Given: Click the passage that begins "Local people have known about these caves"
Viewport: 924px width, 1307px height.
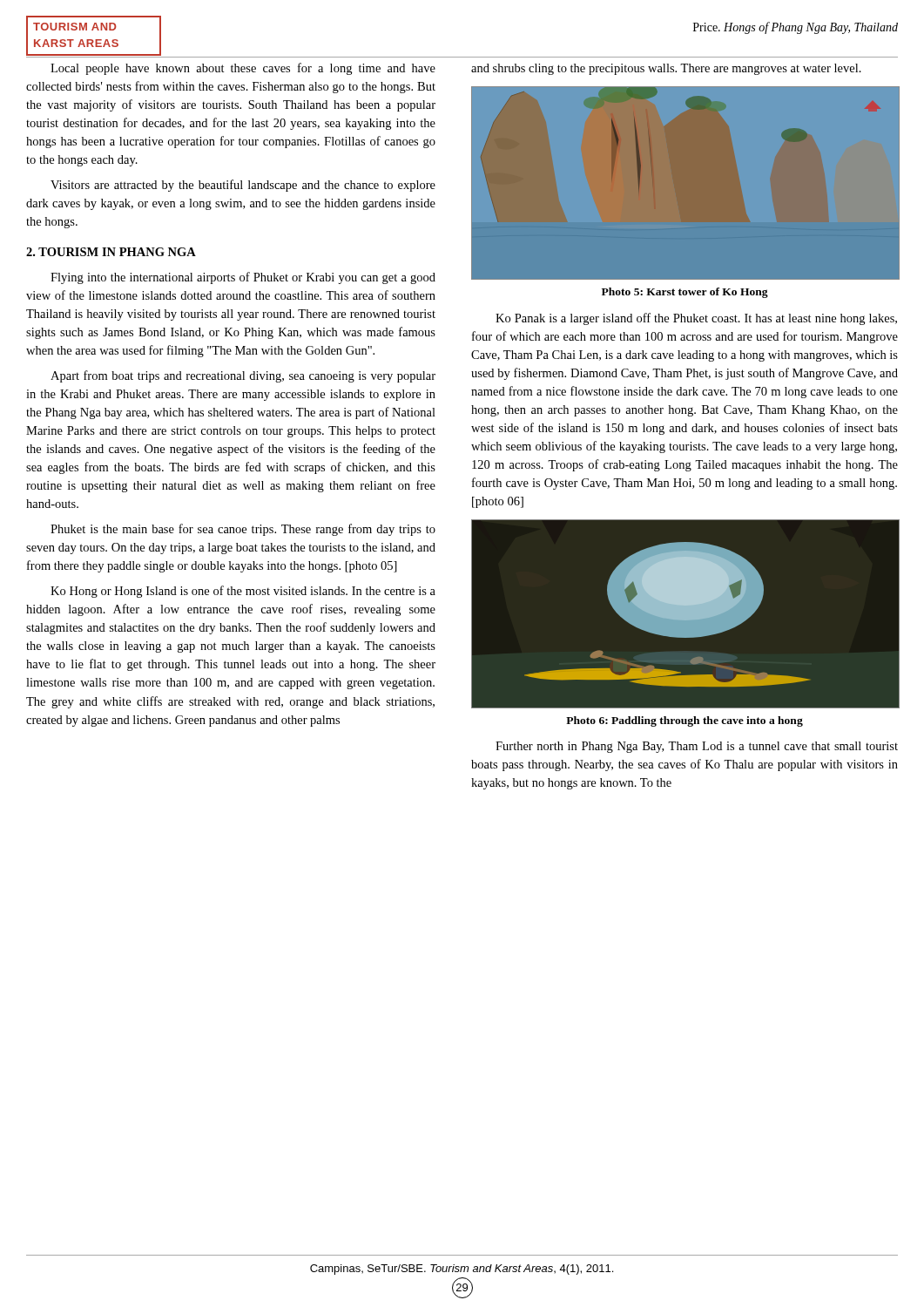Looking at the screenshot, I should 231,145.
